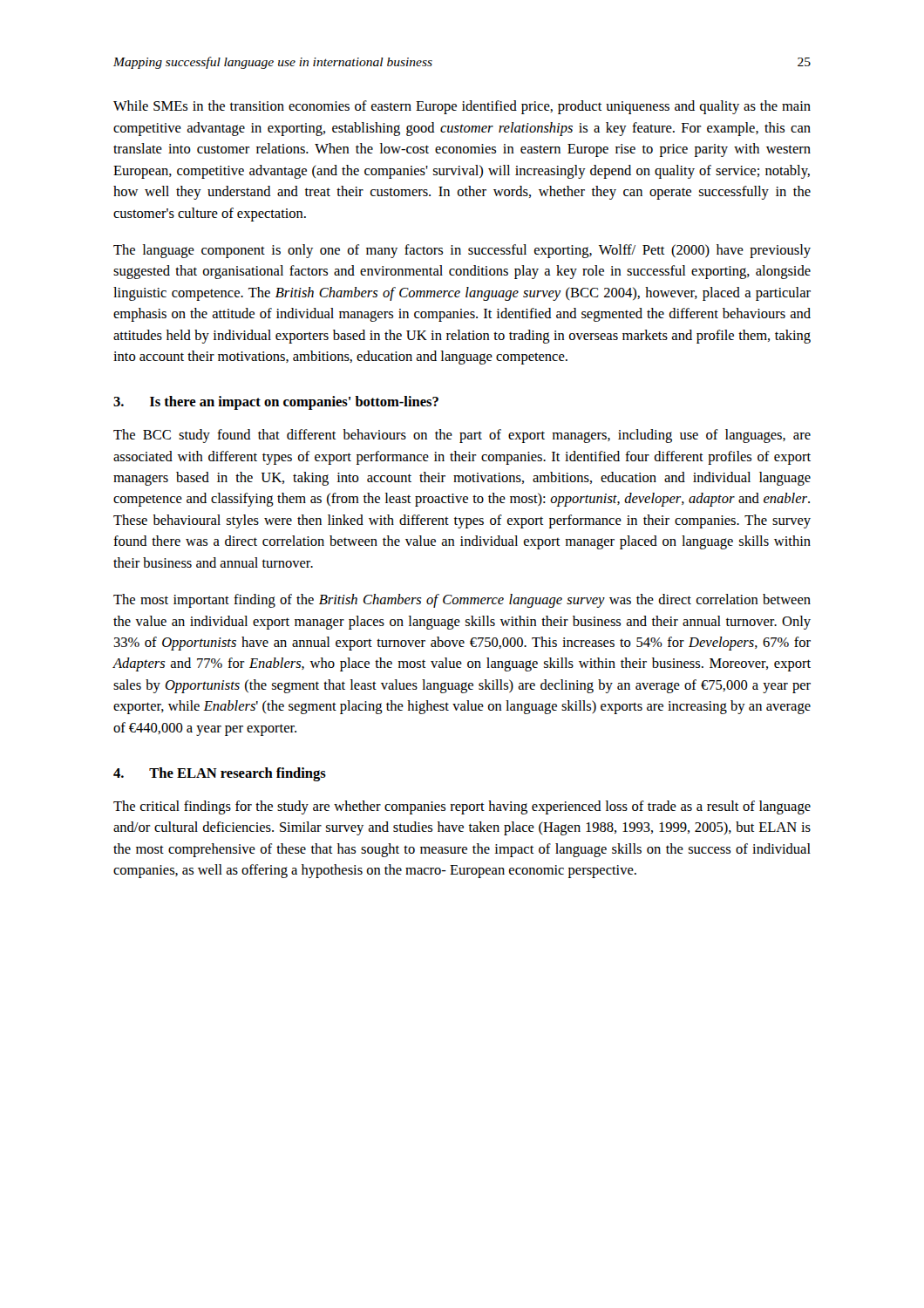Find the text block with the text "The critical findings for the study"
Image resolution: width=924 pixels, height=1308 pixels.
tap(462, 838)
